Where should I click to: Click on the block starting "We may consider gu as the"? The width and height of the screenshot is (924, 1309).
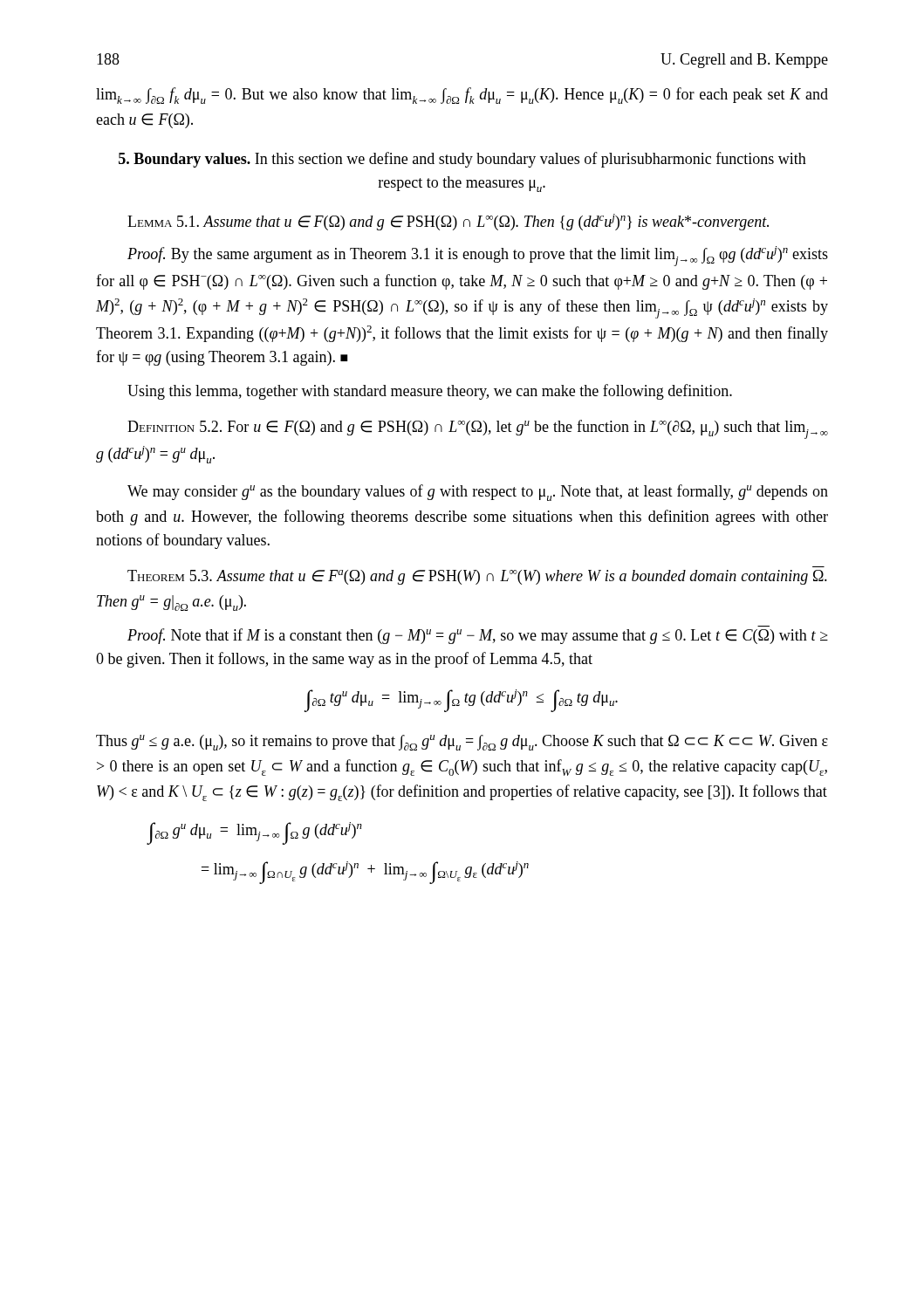[x=462, y=515]
